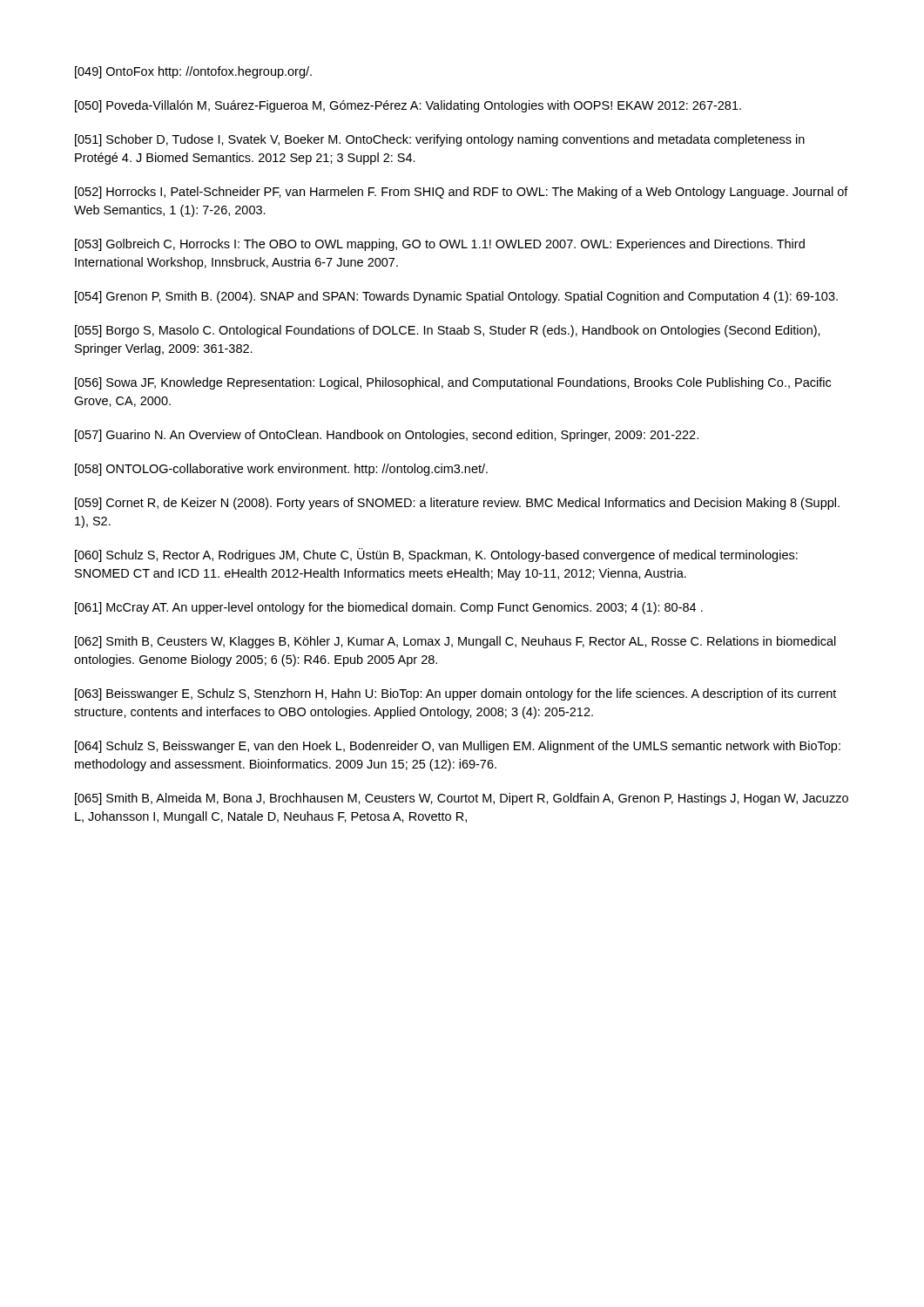Select the list item with the text "[055] Borgo S, Masolo"
The width and height of the screenshot is (924, 1307).
point(447,339)
